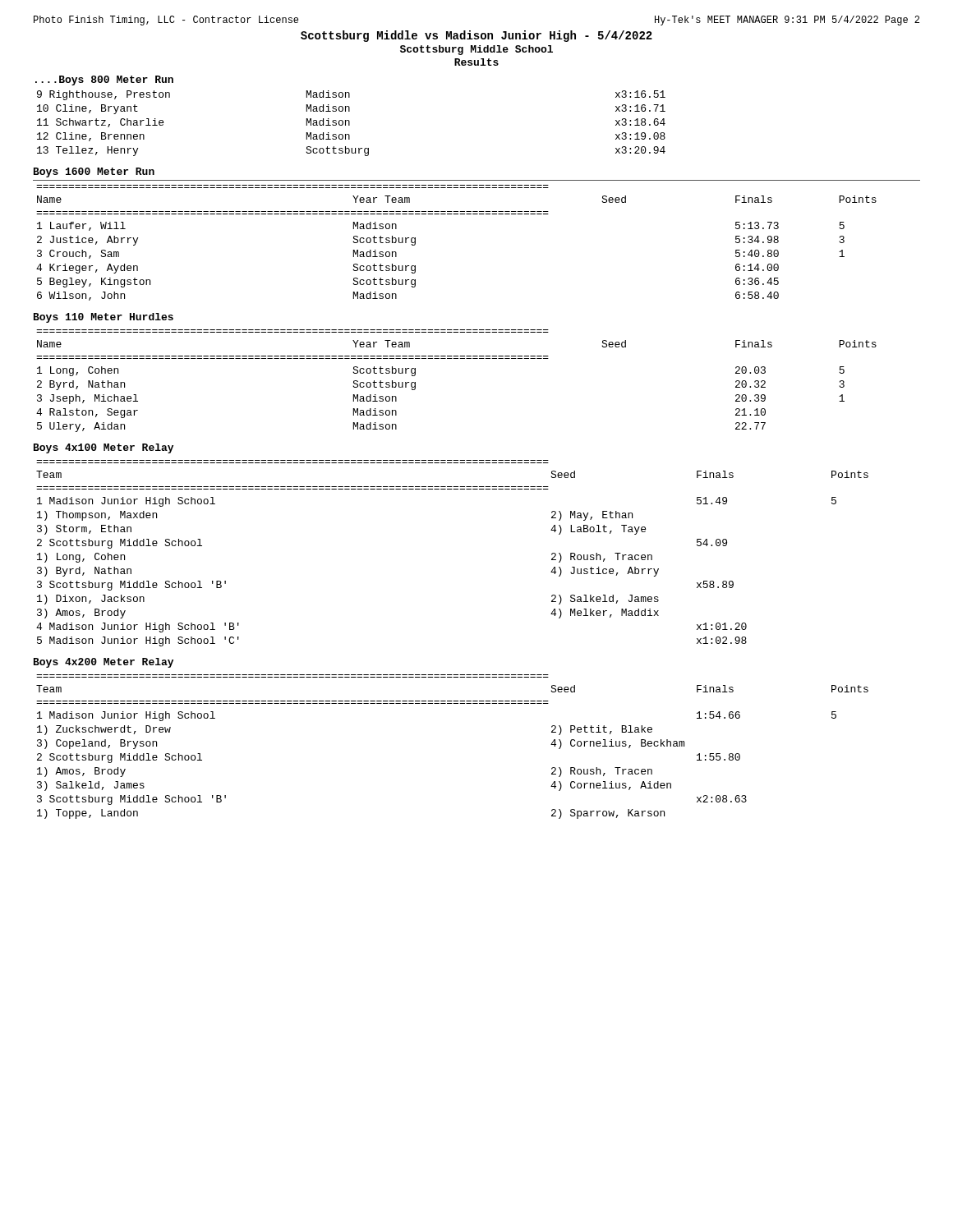The width and height of the screenshot is (953, 1232).
Task: Find the element starting "....Boys 800 Meter Run"
Action: 103,80
